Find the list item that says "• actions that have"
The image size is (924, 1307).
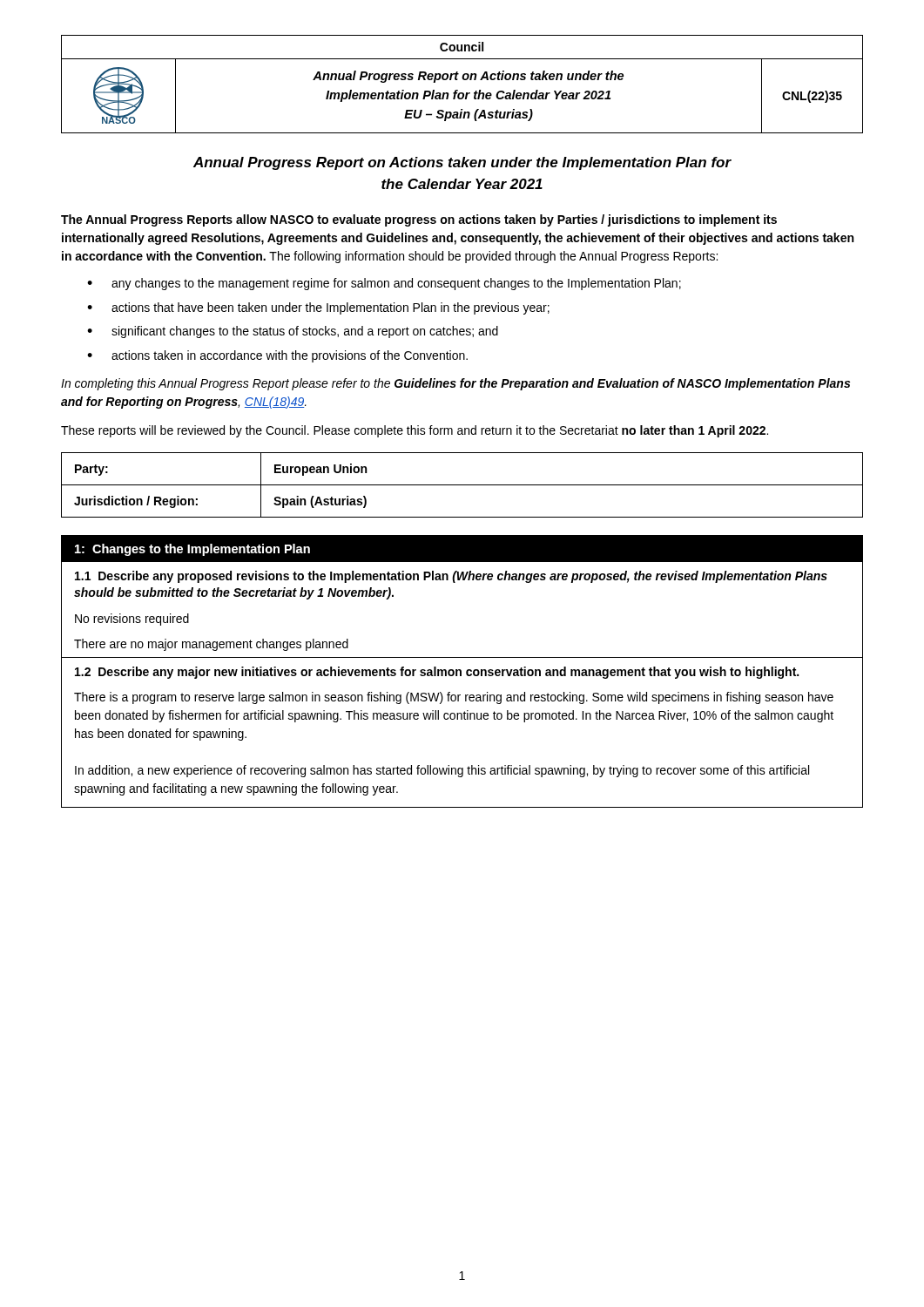click(x=462, y=308)
